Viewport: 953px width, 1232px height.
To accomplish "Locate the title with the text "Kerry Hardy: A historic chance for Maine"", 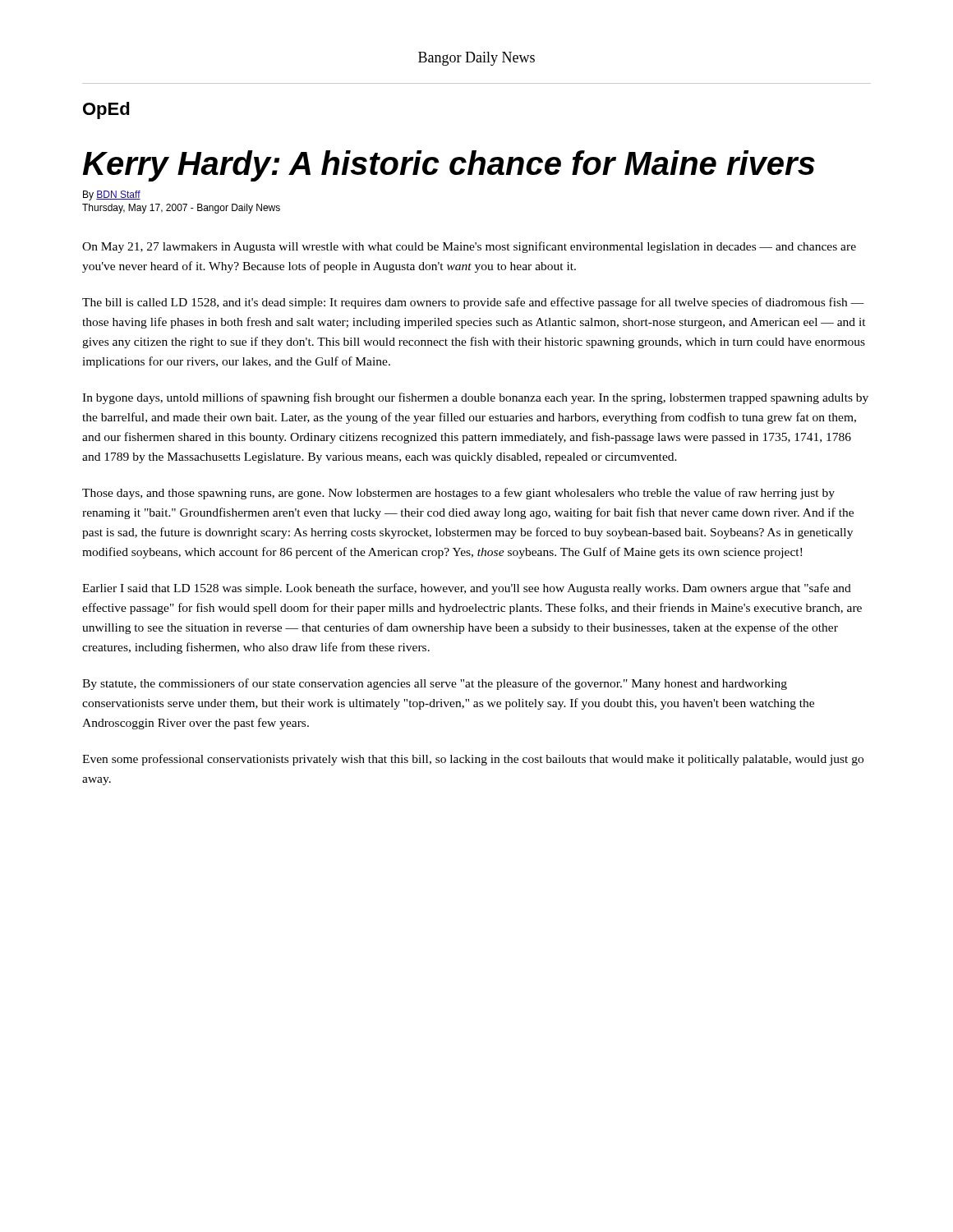I will pyautogui.click(x=449, y=163).
